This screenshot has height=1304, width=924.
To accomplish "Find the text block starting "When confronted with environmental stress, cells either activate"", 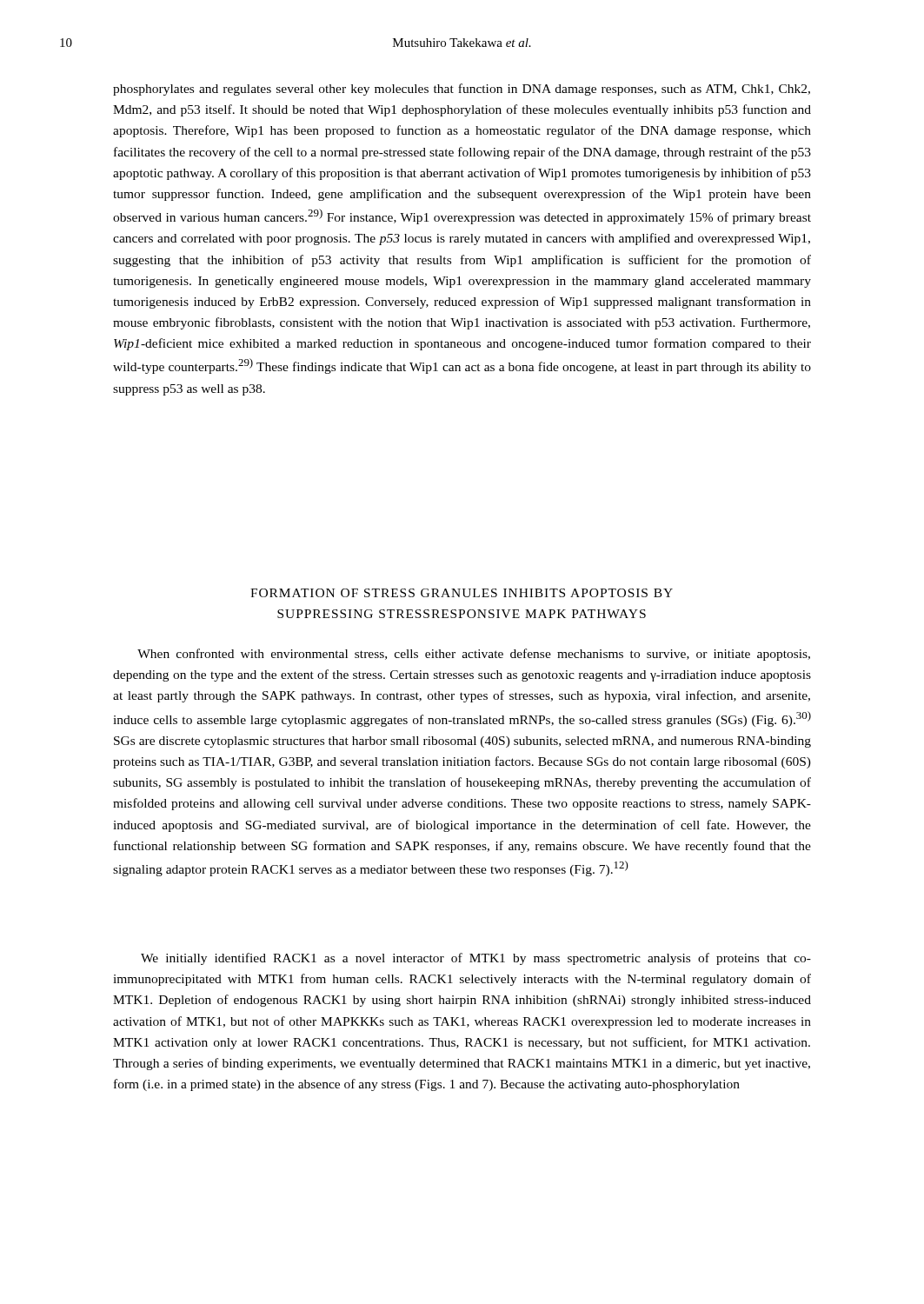I will tap(462, 761).
